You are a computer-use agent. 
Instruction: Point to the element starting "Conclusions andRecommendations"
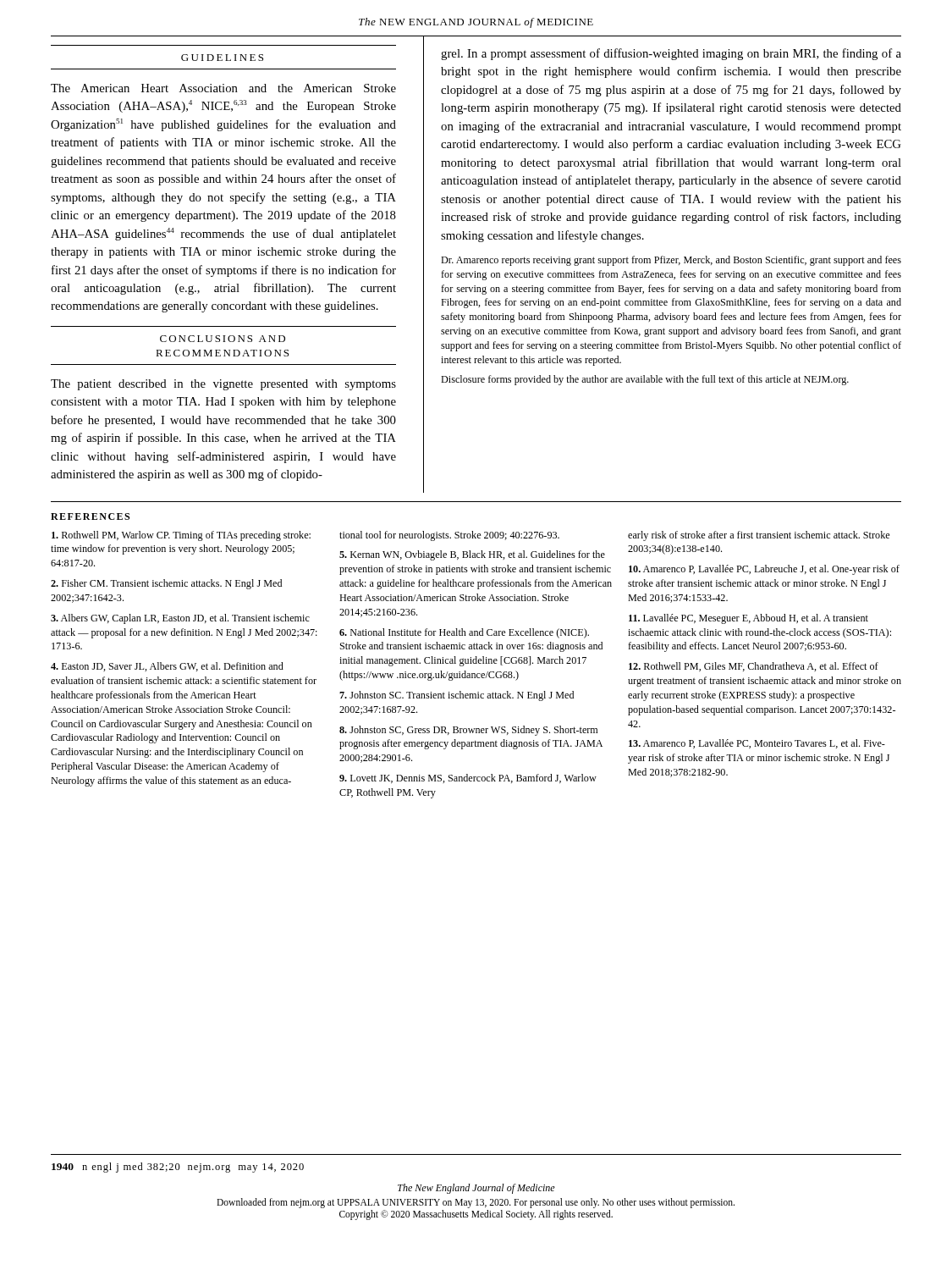(x=223, y=345)
